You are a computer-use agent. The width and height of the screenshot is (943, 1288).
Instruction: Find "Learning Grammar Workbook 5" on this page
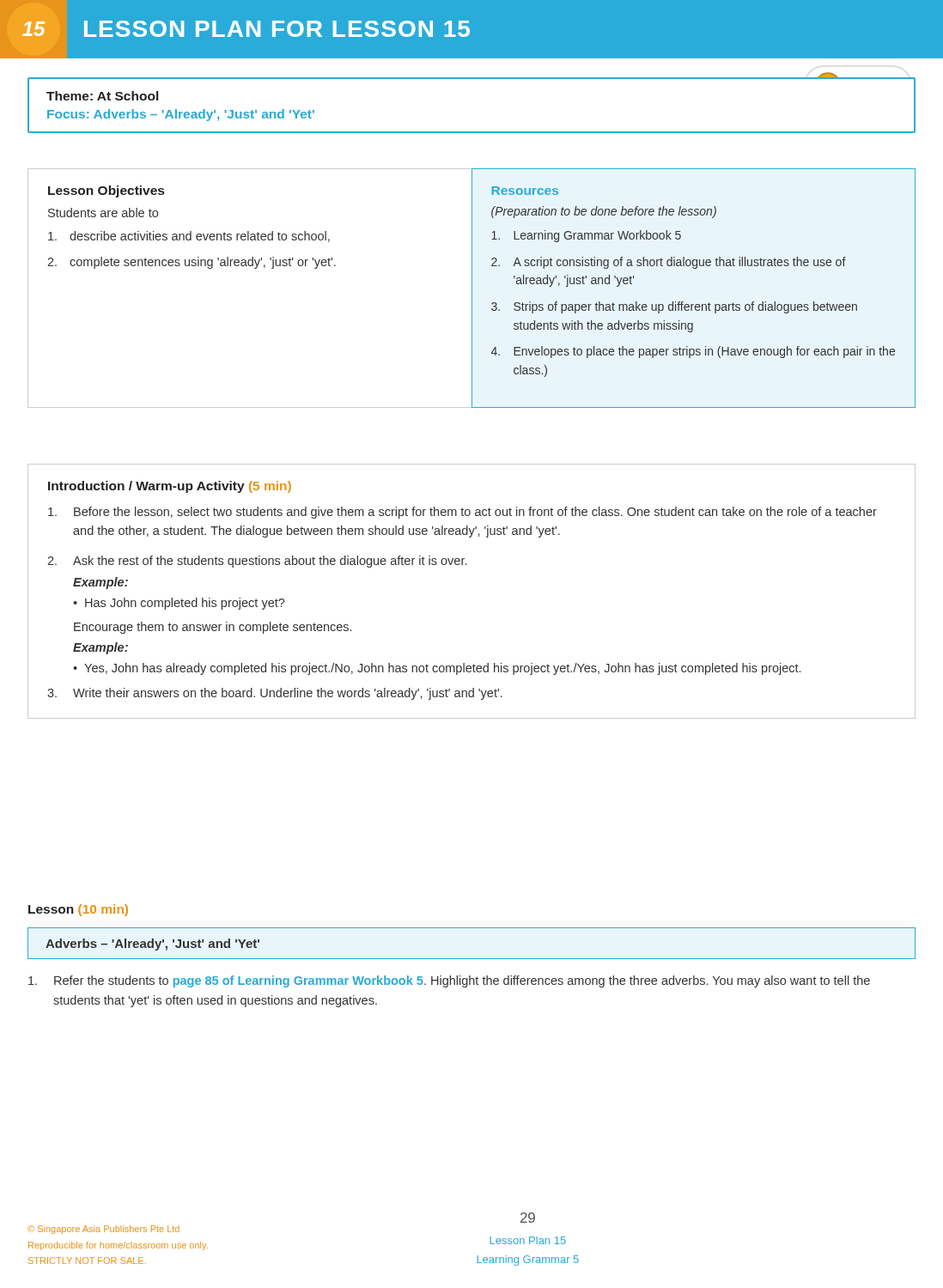(x=586, y=236)
